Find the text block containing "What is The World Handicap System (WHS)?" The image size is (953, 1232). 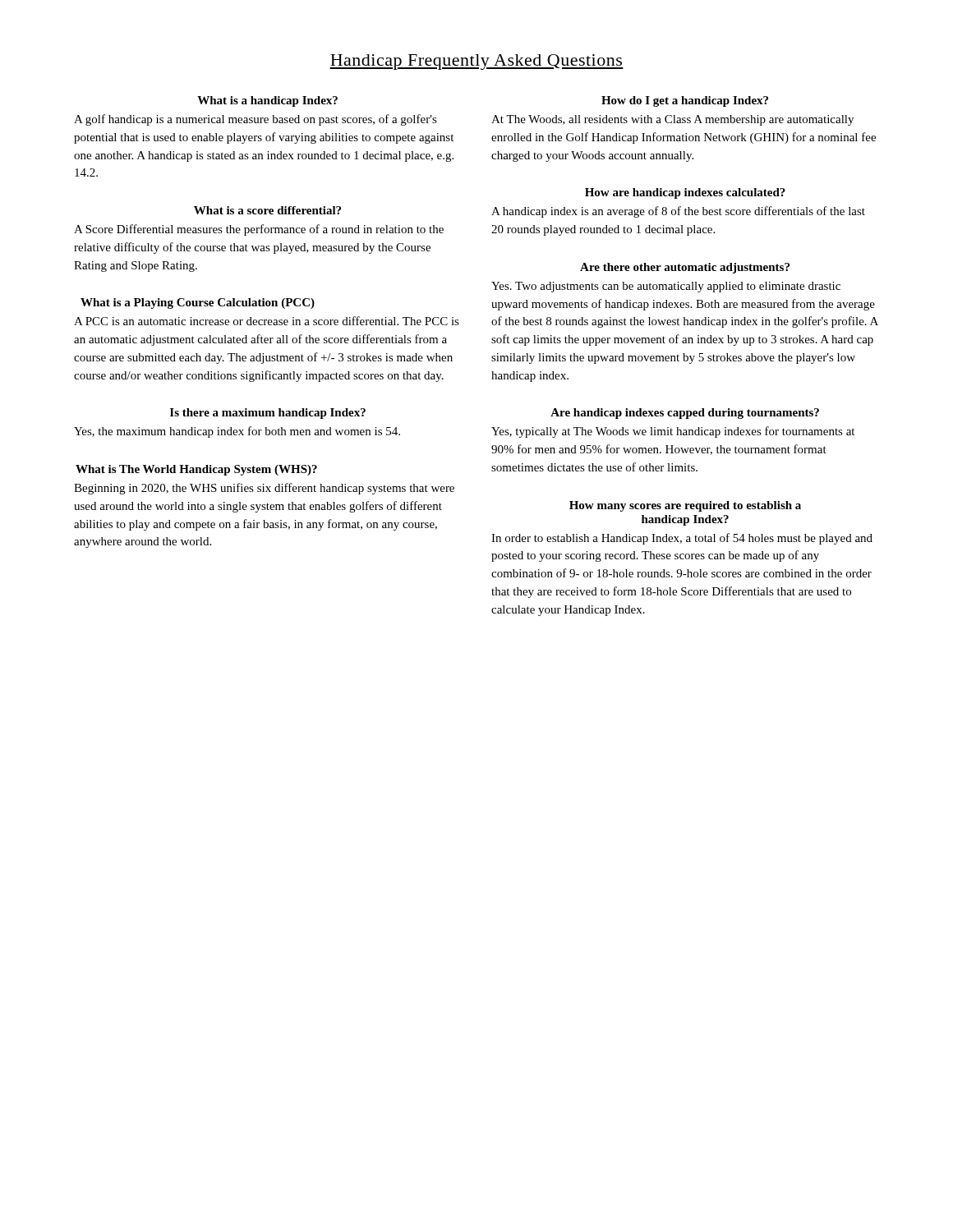point(268,507)
